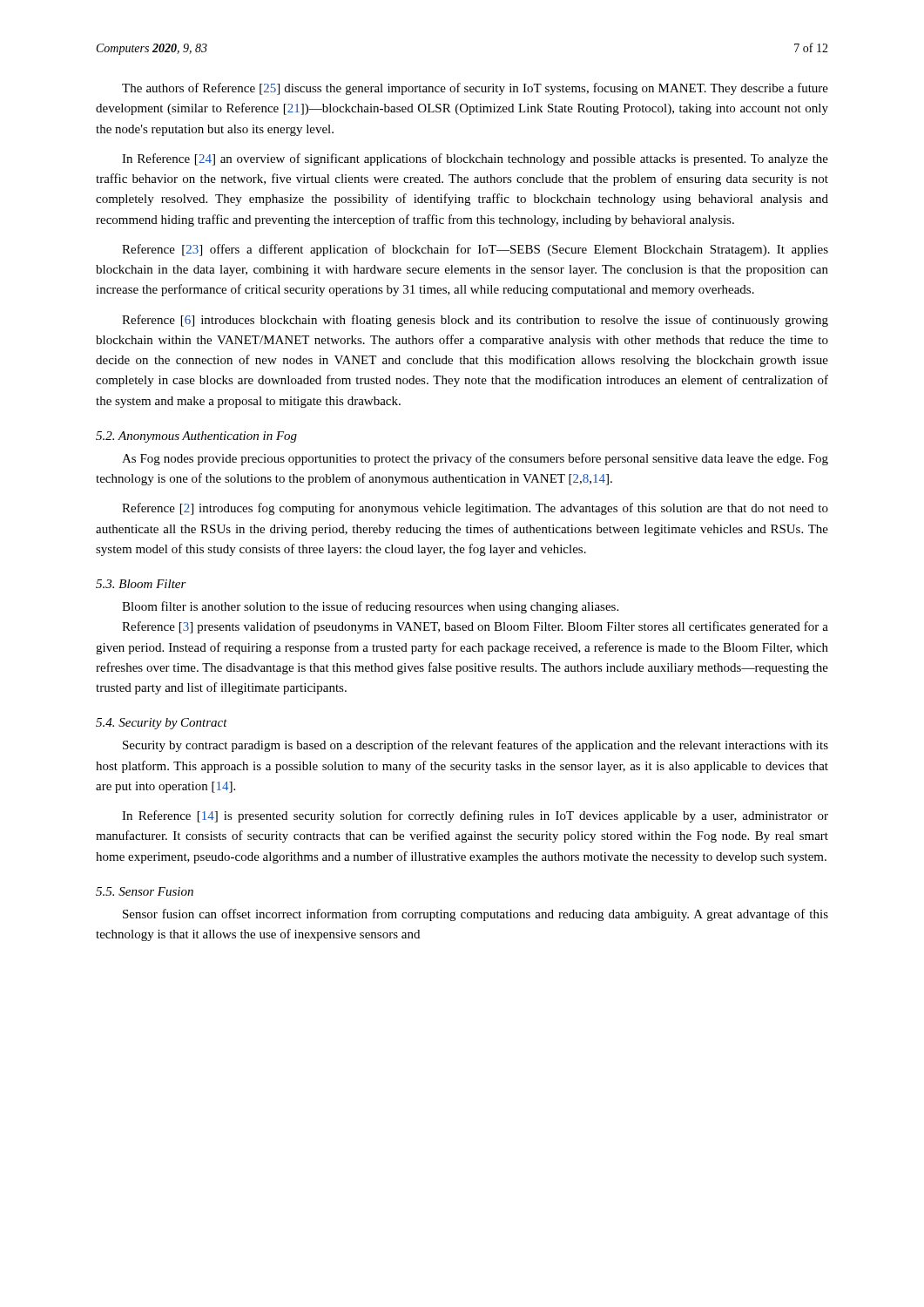This screenshot has width=924, height=1307.
Task: Select the section header that reads "5.2. Anonymous Authentication in Fog"
Action: click(x=196, y=435)
